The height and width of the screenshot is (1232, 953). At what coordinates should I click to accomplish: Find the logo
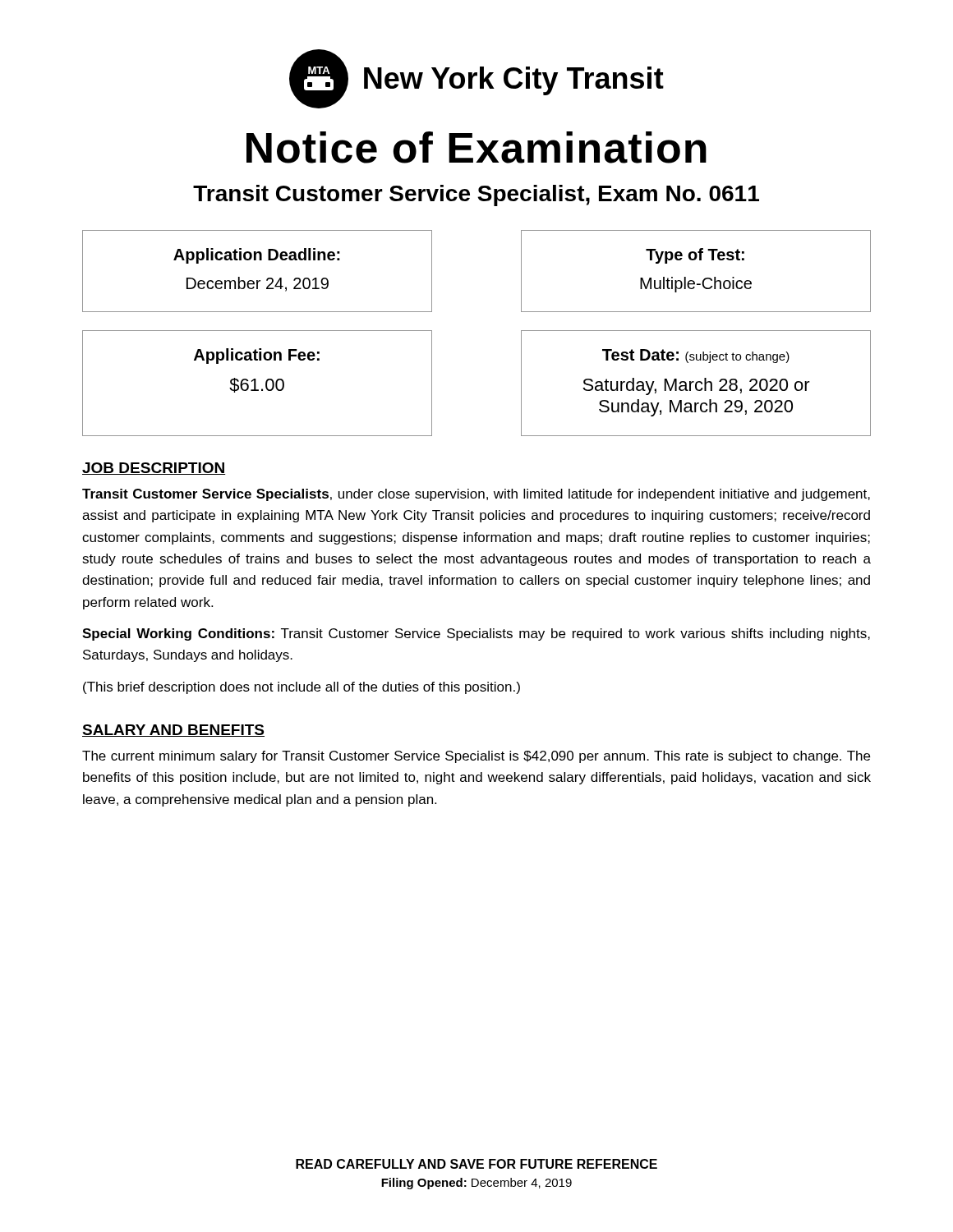click(476, 79)
